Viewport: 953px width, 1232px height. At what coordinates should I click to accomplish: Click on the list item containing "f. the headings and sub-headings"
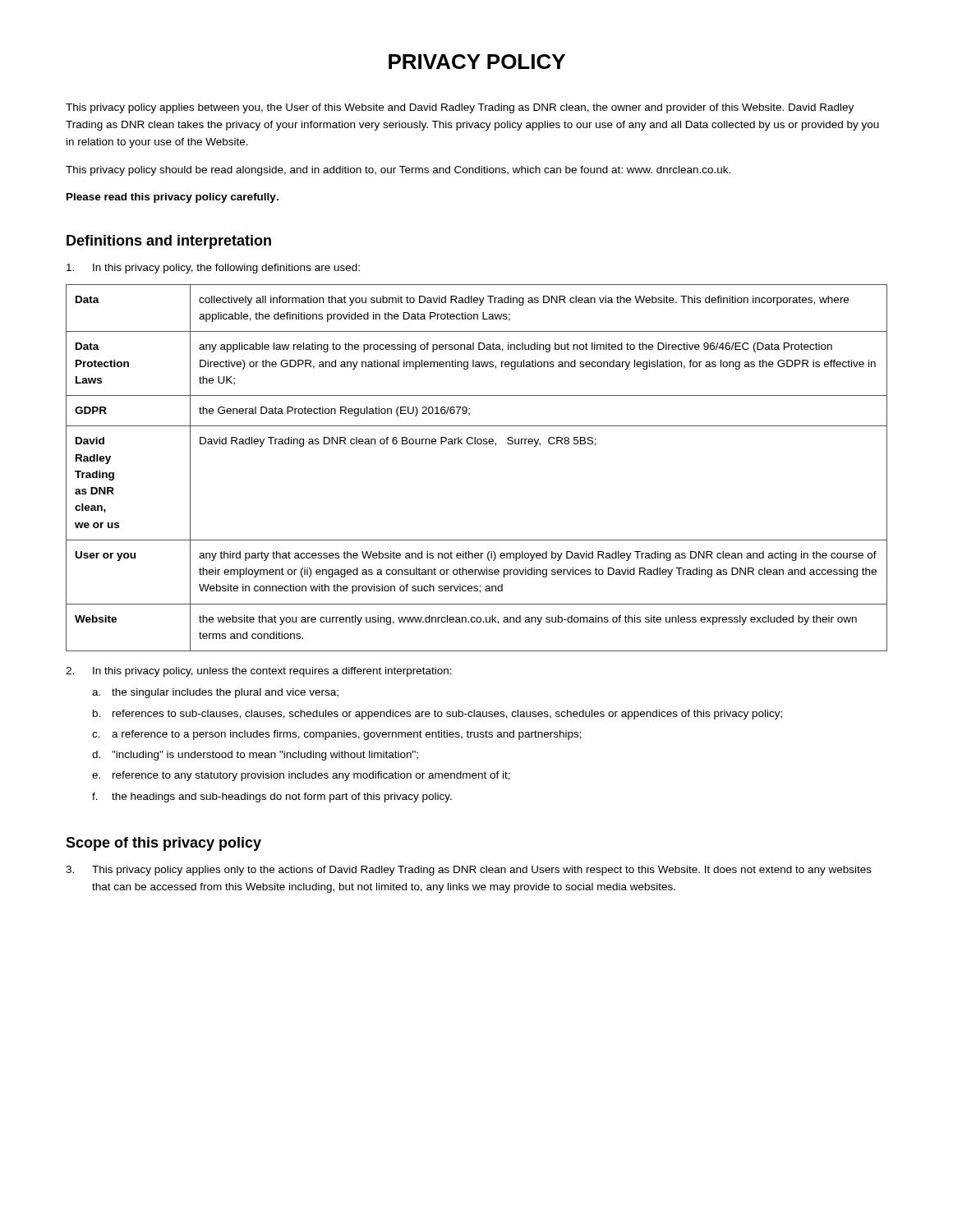pos(272,798)
